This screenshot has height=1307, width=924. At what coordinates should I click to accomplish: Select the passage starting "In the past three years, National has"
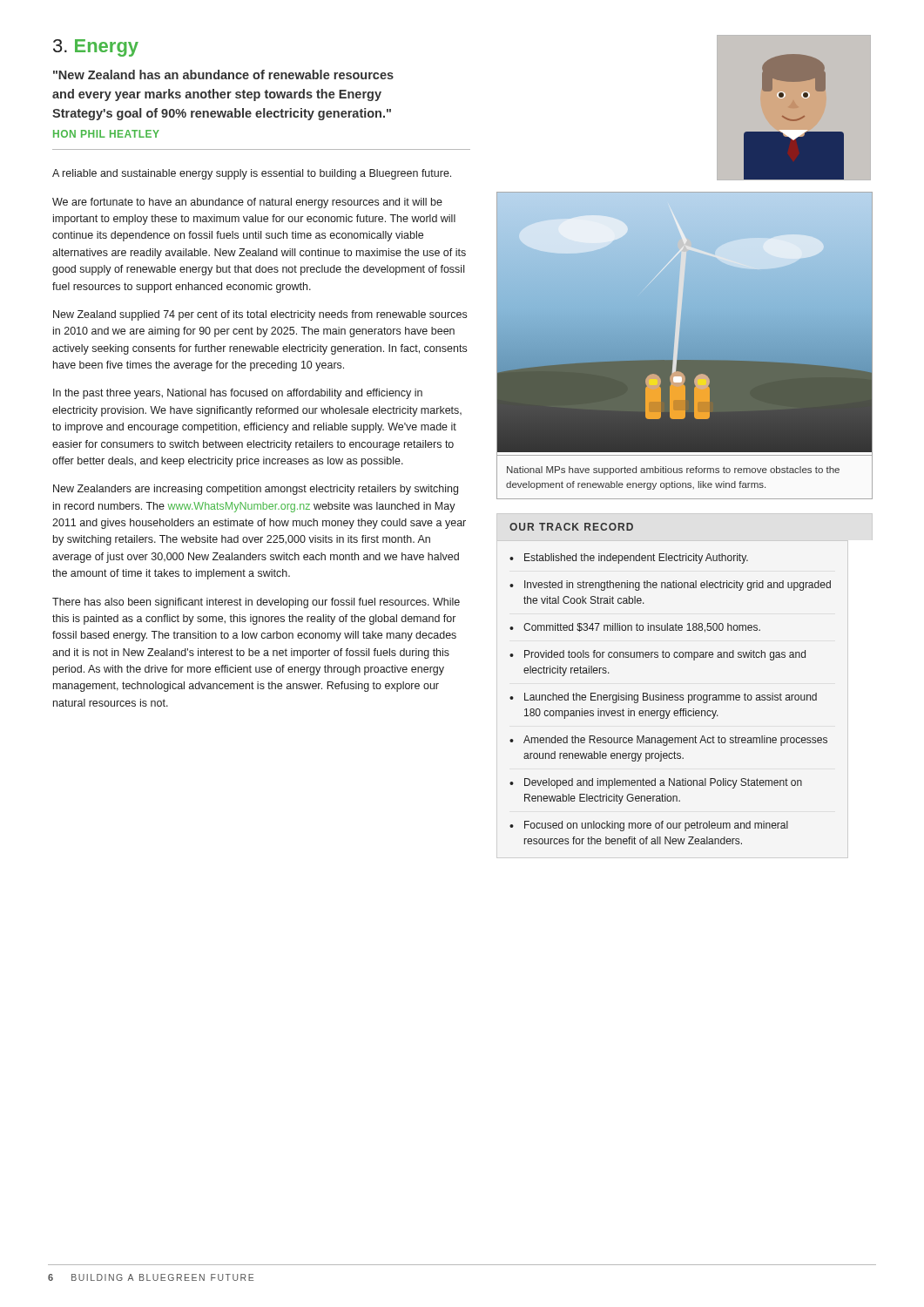coord(257,427)
